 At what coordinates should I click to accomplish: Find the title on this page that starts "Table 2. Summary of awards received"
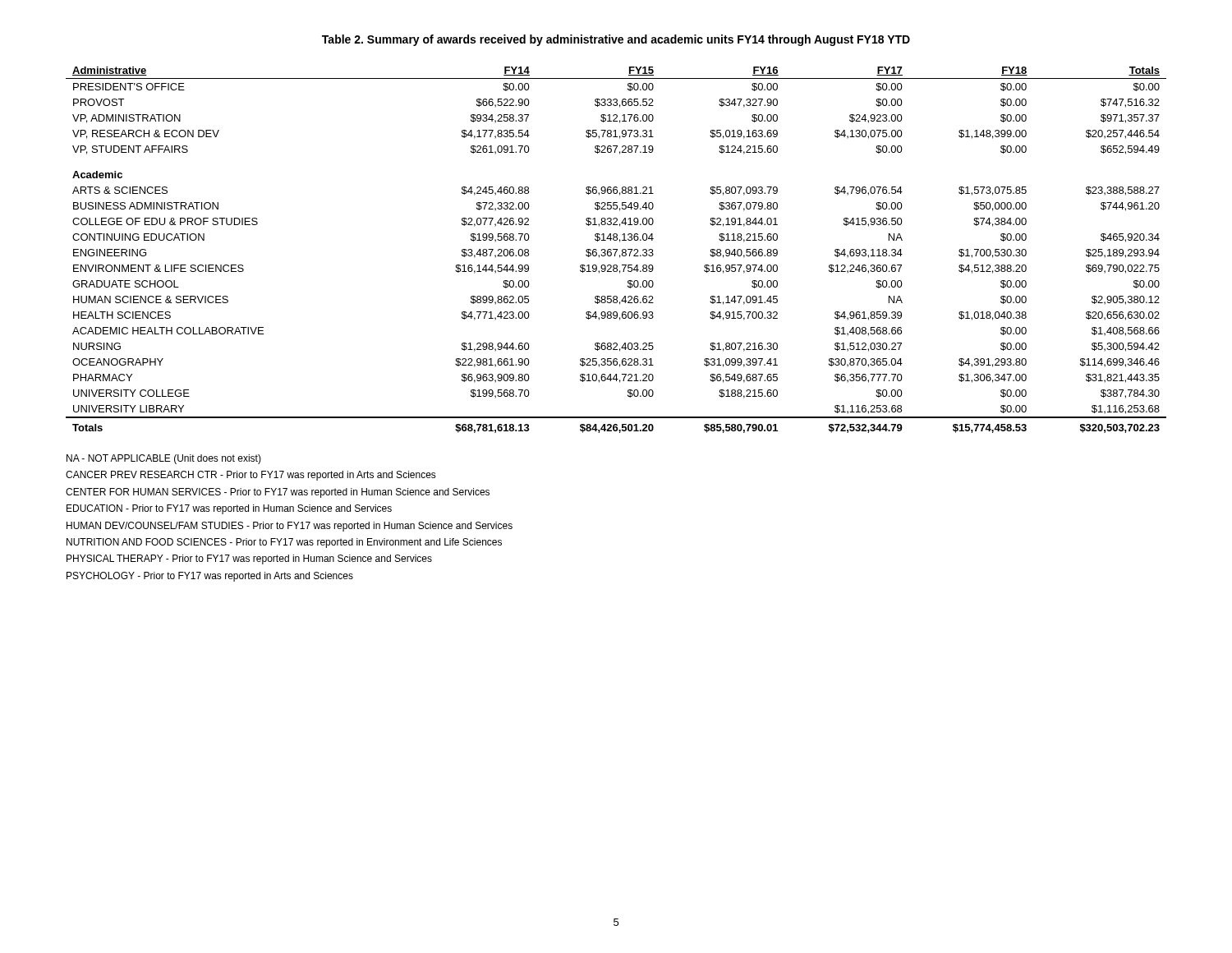[616, 39]
